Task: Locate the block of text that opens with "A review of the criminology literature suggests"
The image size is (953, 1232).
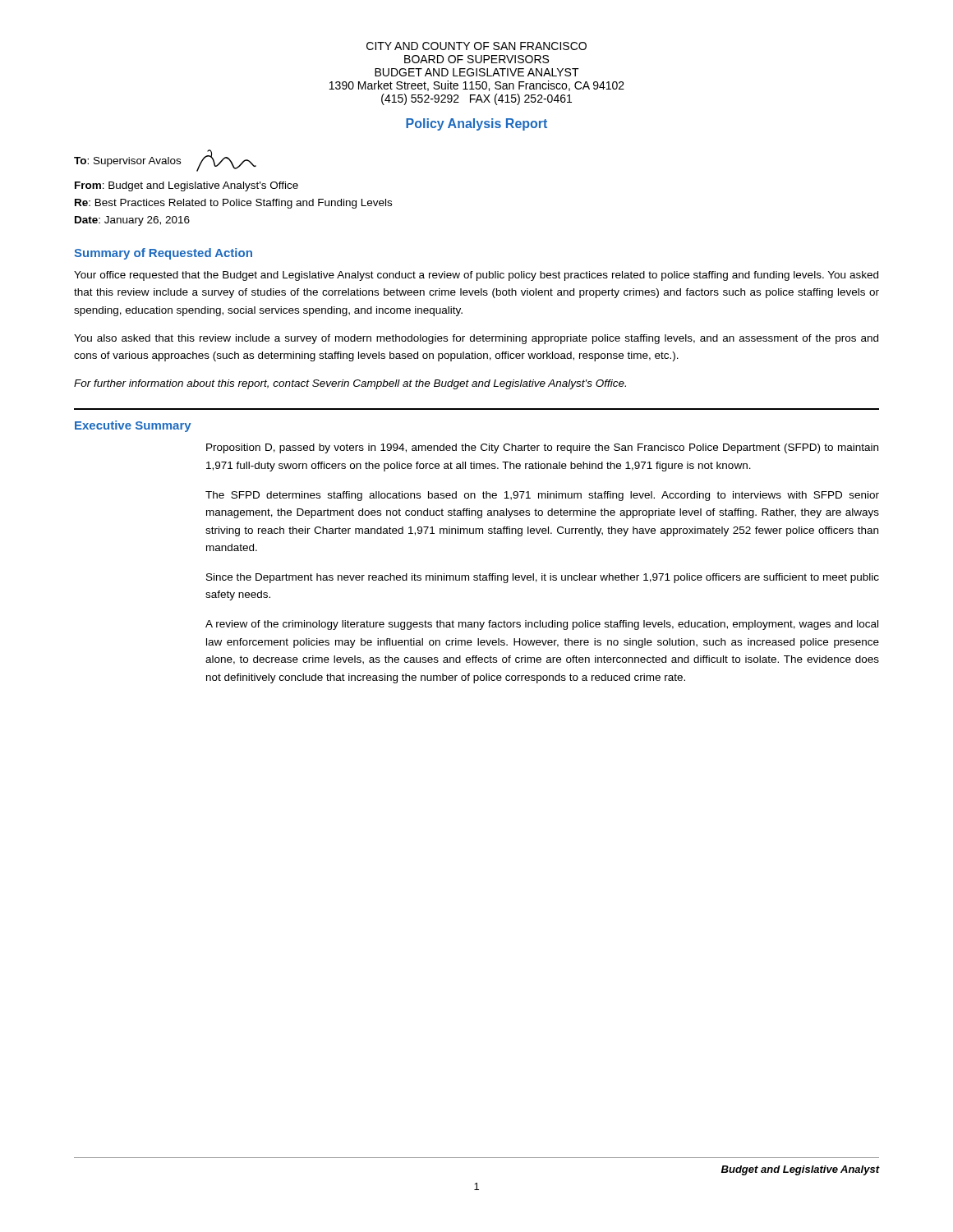Action: [x=542, y=650]
